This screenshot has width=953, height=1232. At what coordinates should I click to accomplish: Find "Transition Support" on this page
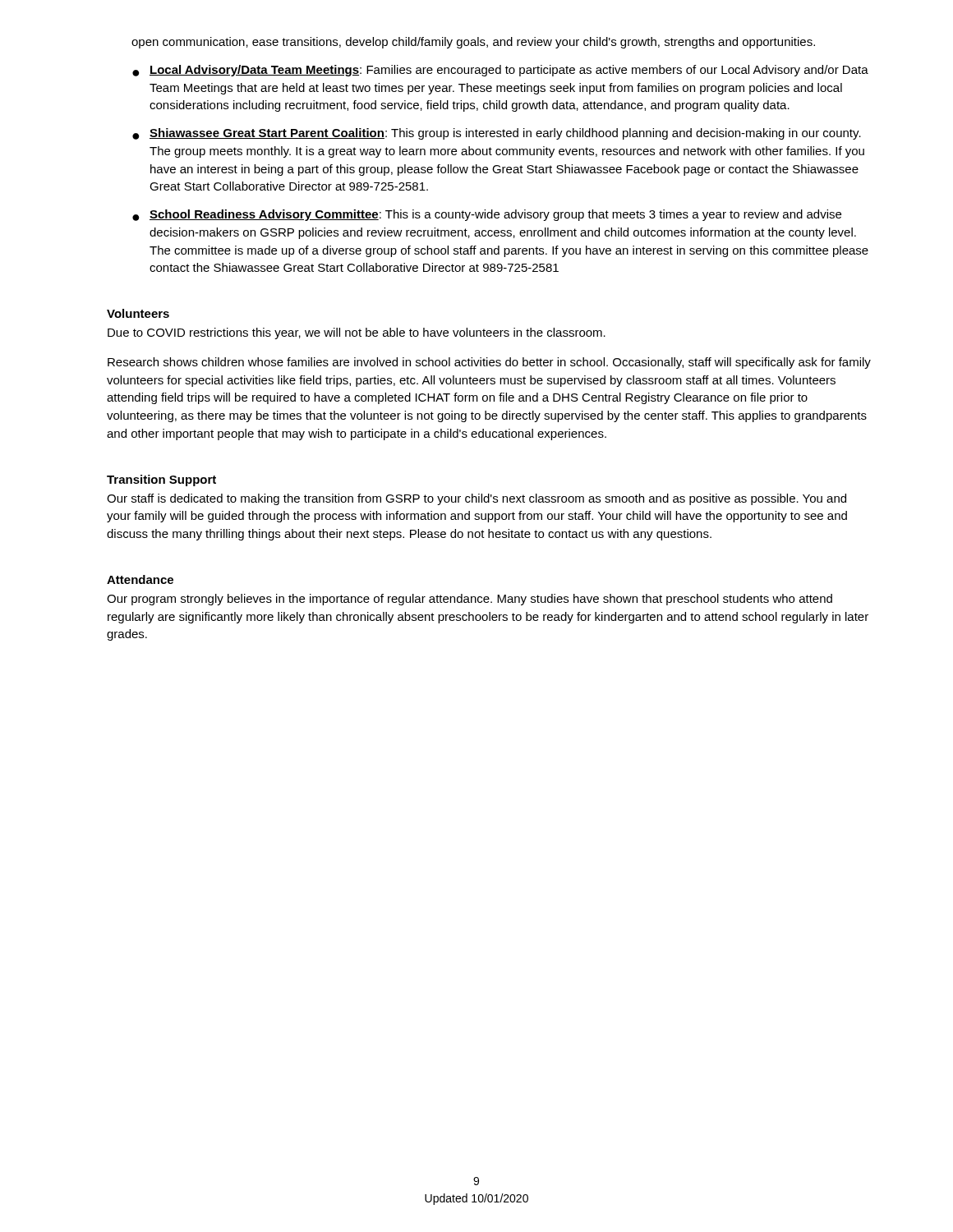pos(162,479)
